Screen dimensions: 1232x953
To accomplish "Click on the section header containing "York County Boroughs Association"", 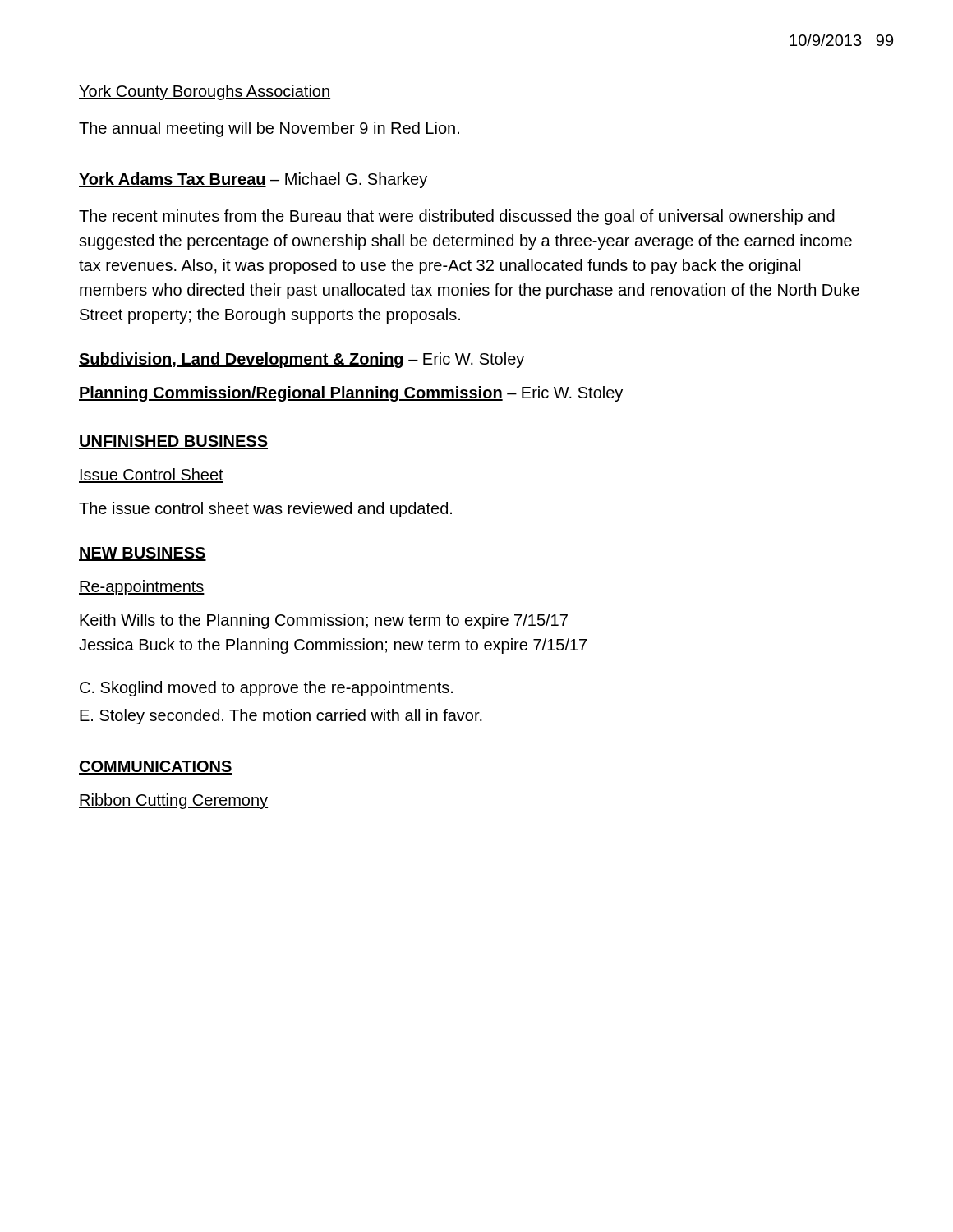I will coord(205,91).
